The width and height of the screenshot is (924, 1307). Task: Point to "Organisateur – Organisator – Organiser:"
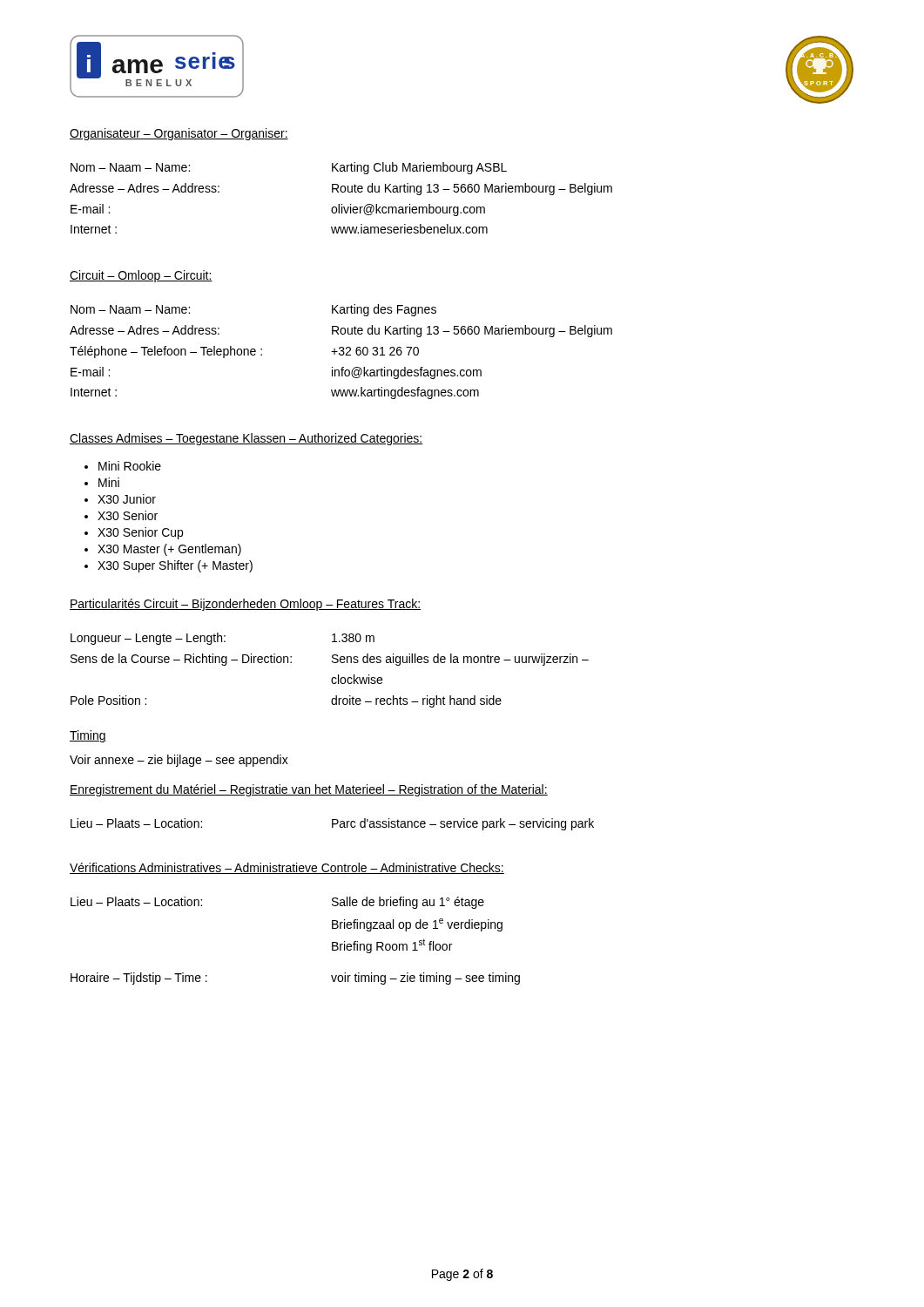(x=179, y=133)
